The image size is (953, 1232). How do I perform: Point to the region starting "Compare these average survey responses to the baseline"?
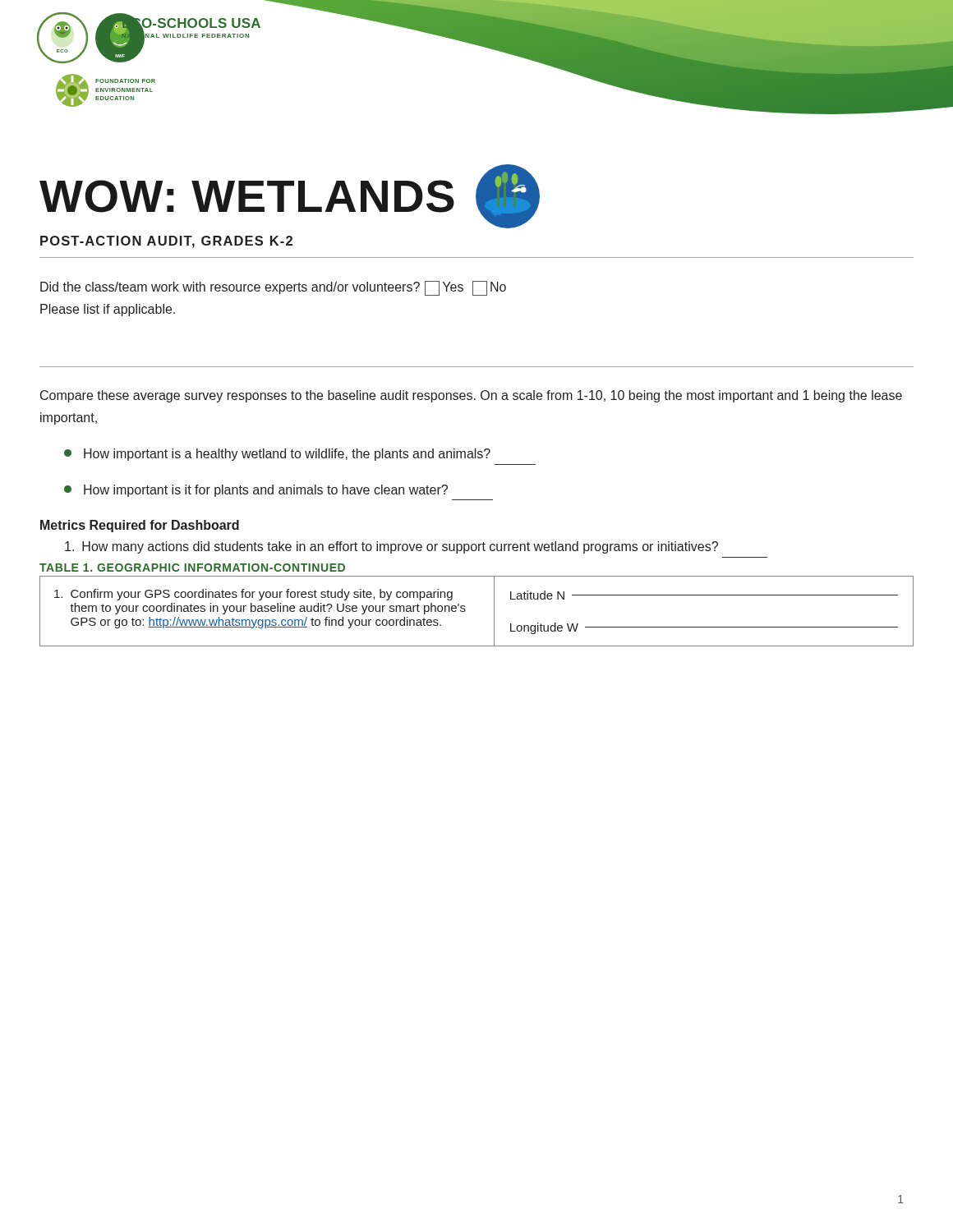tap(471, 407)
